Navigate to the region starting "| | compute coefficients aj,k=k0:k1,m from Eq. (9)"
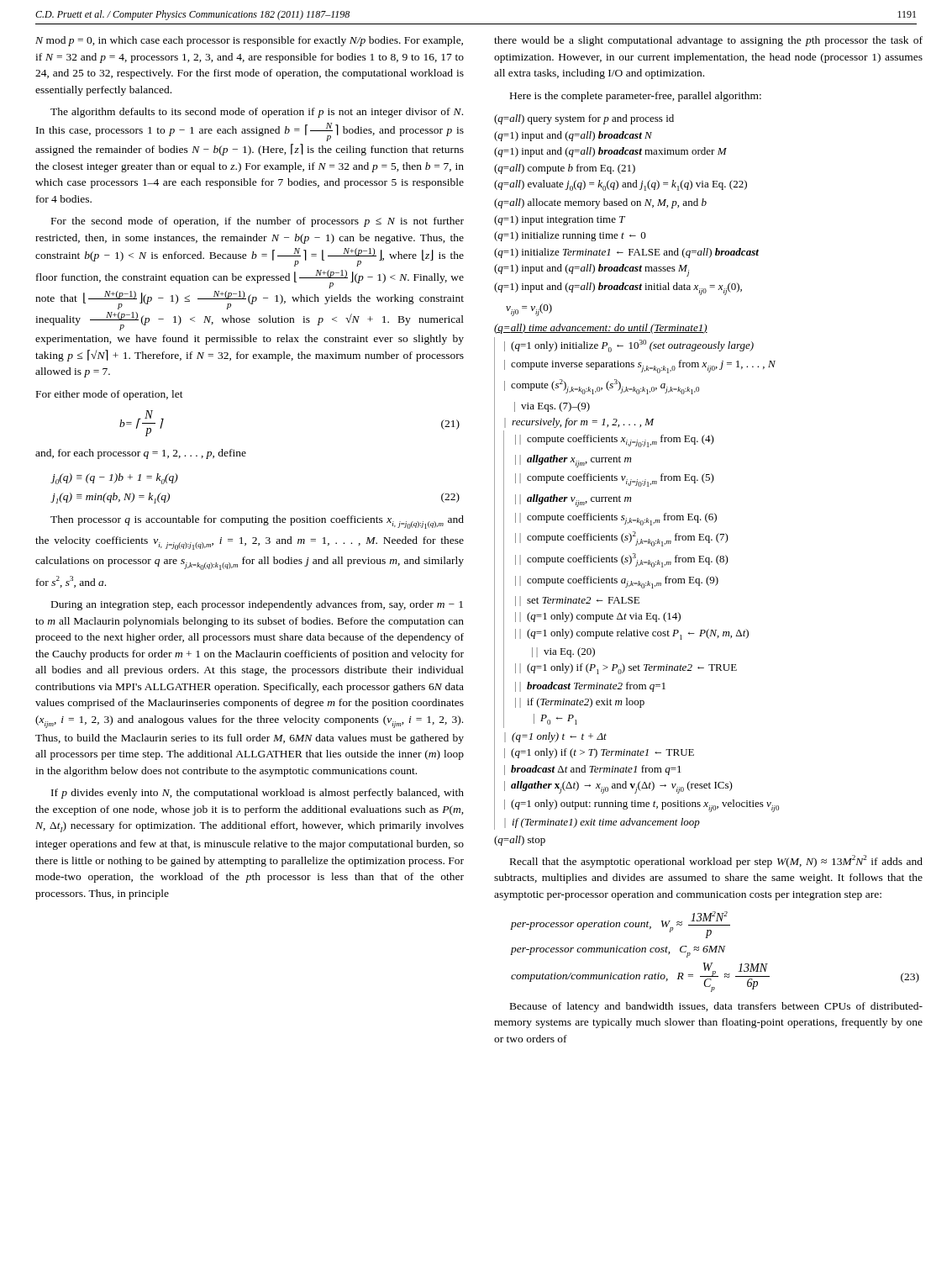 coord(616,582)
